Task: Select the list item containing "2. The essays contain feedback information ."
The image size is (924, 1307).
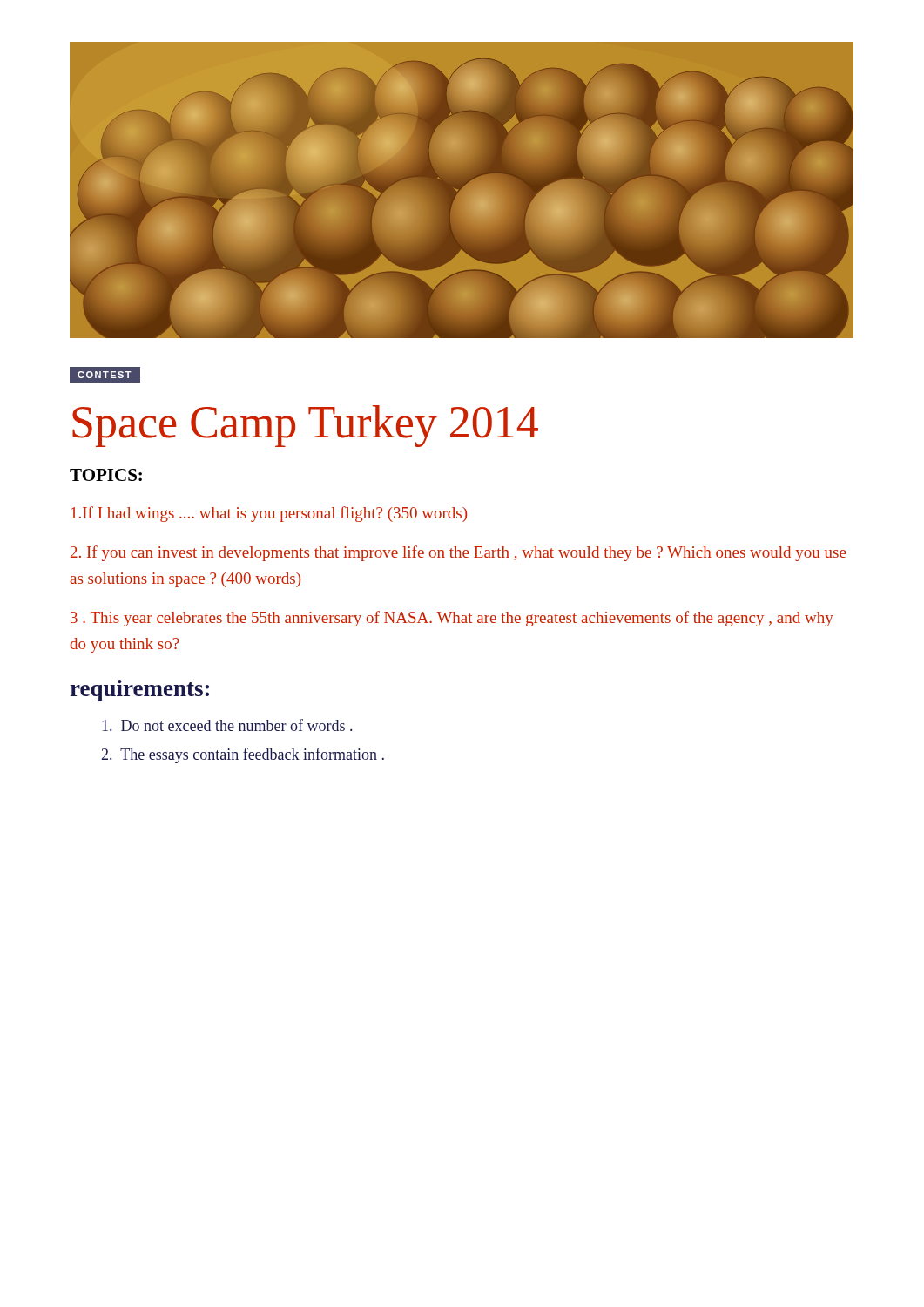Action: click(243, 755)
